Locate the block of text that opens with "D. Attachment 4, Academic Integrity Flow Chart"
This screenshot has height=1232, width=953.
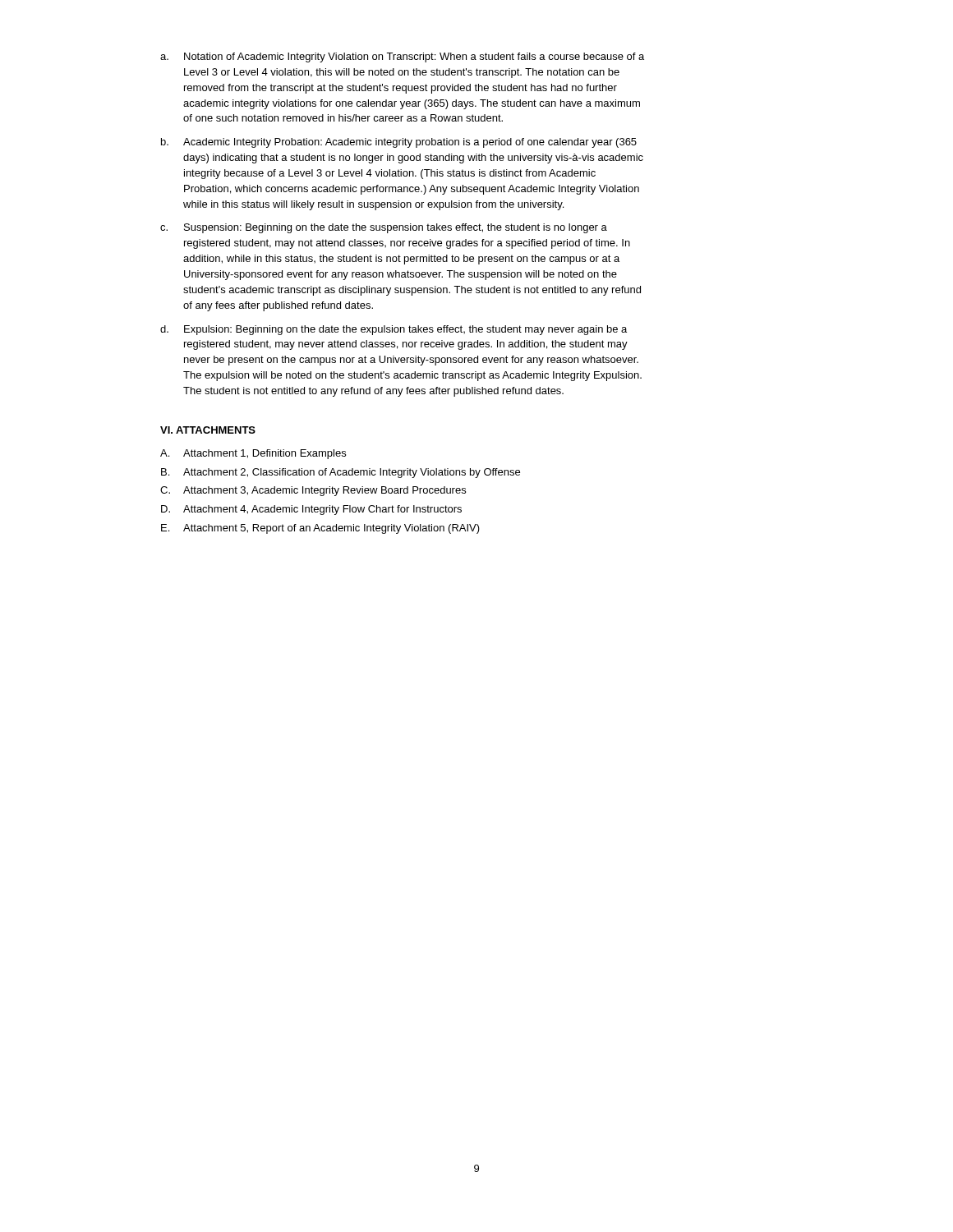(x=311, y=510)
